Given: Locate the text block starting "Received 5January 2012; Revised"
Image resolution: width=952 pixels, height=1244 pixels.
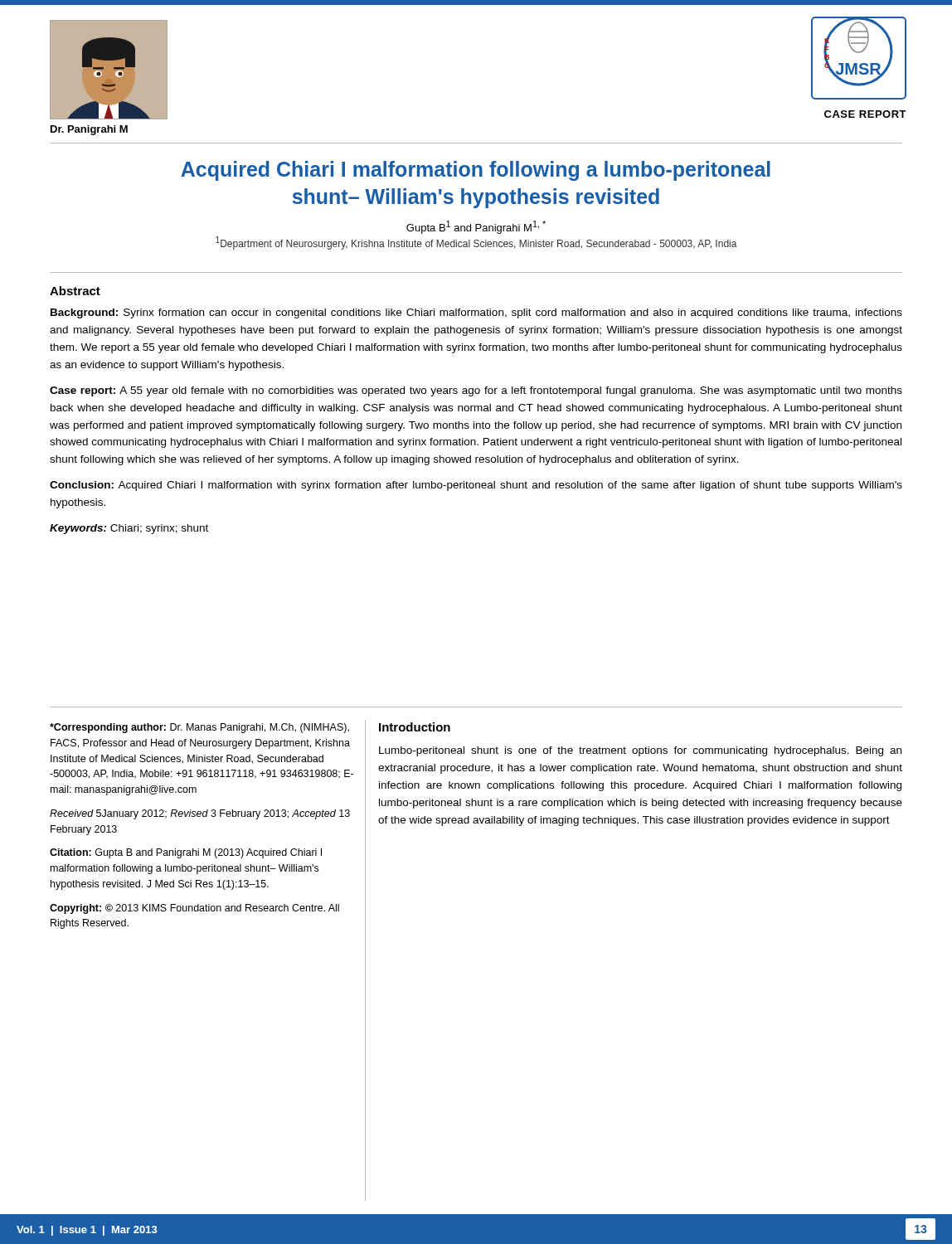Looking at the screenshot, I should point(200,821).
